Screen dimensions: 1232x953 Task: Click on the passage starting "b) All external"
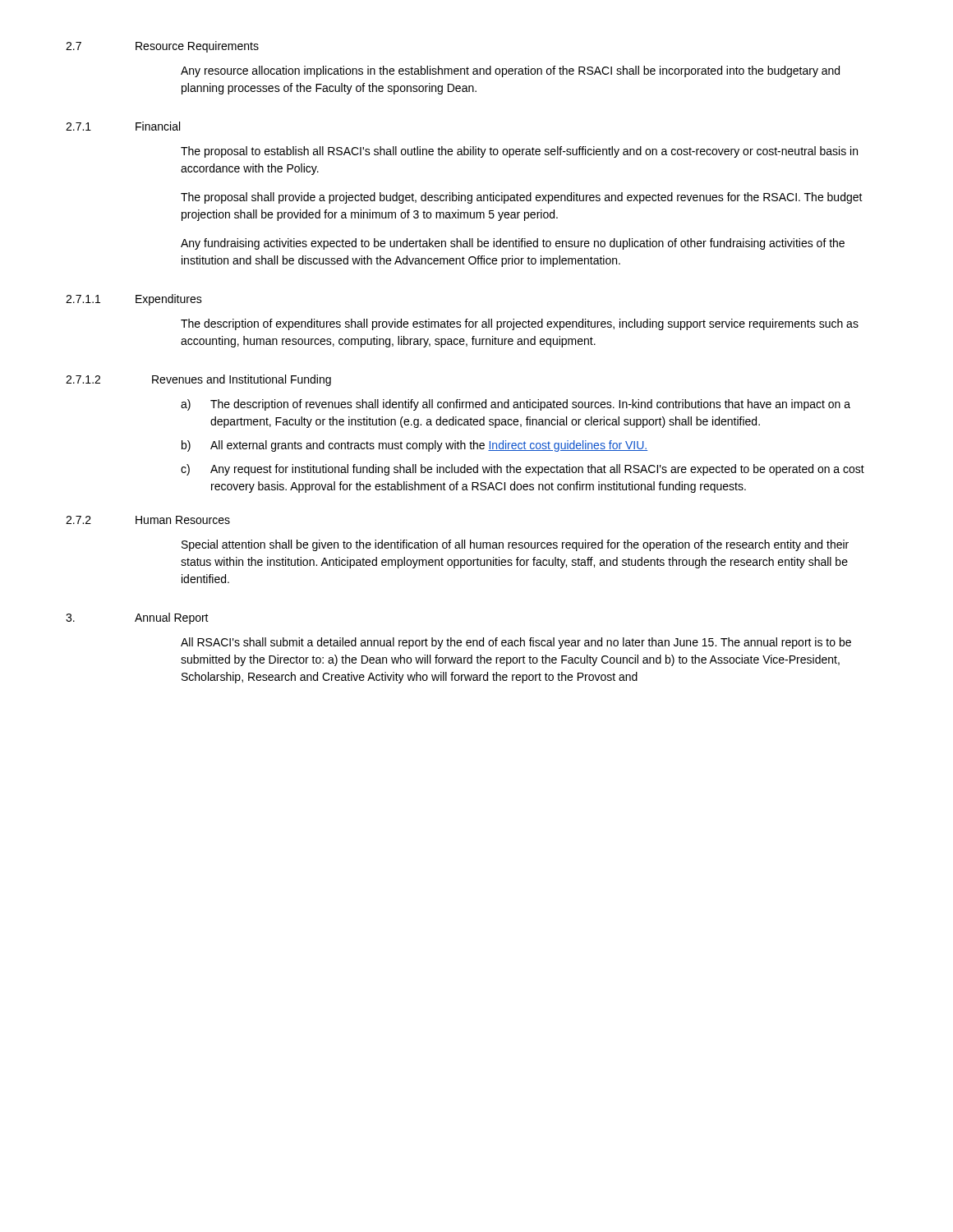(x=526, y=446)
